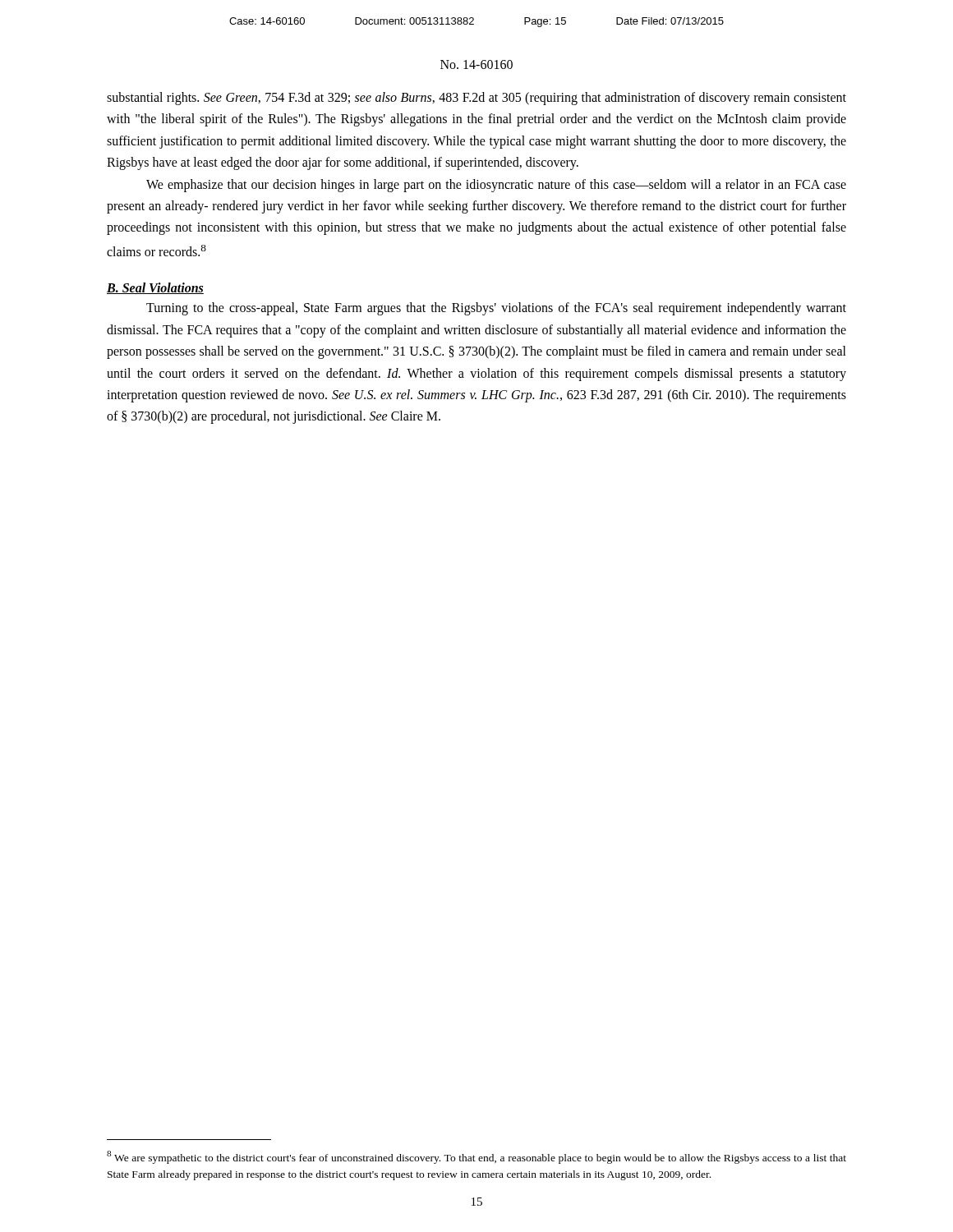Viewport: 953px width, 1232px height.
Task: Locate the section header that reads "No. 14-60160"
Action: click(476, 64)
